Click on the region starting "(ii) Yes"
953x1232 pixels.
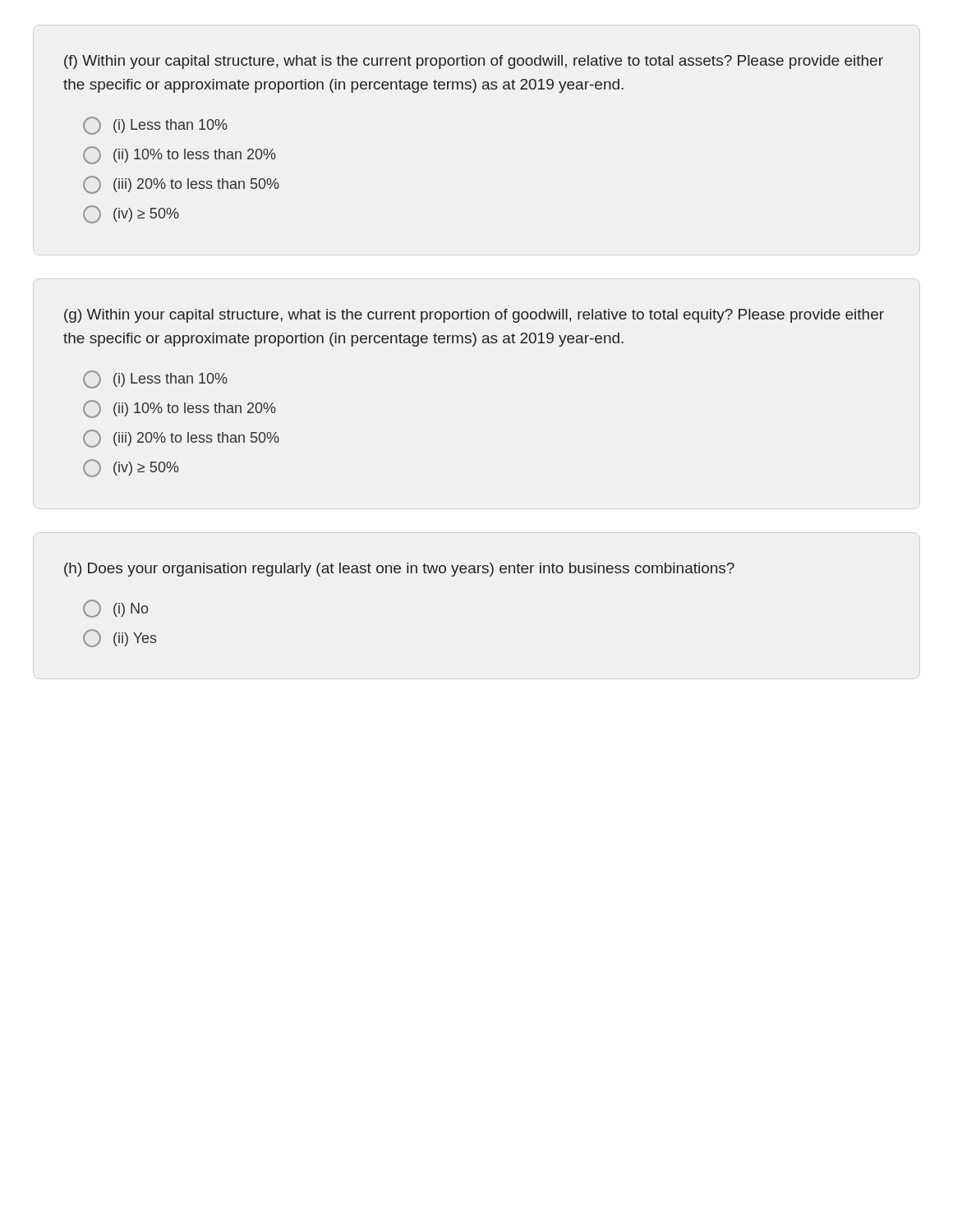coord(120,638)
